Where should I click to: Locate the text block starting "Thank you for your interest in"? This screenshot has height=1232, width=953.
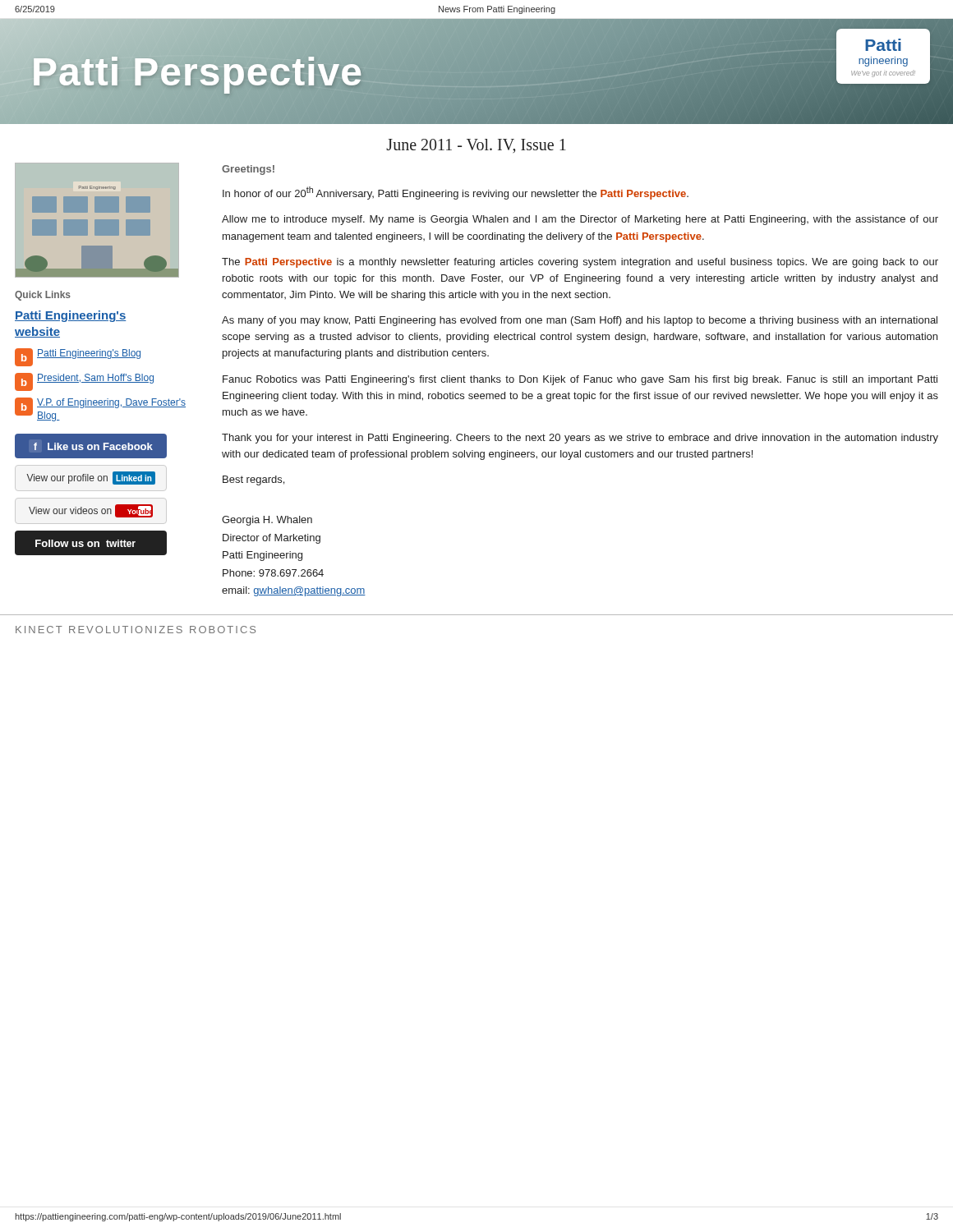click(x=580, y=446)
